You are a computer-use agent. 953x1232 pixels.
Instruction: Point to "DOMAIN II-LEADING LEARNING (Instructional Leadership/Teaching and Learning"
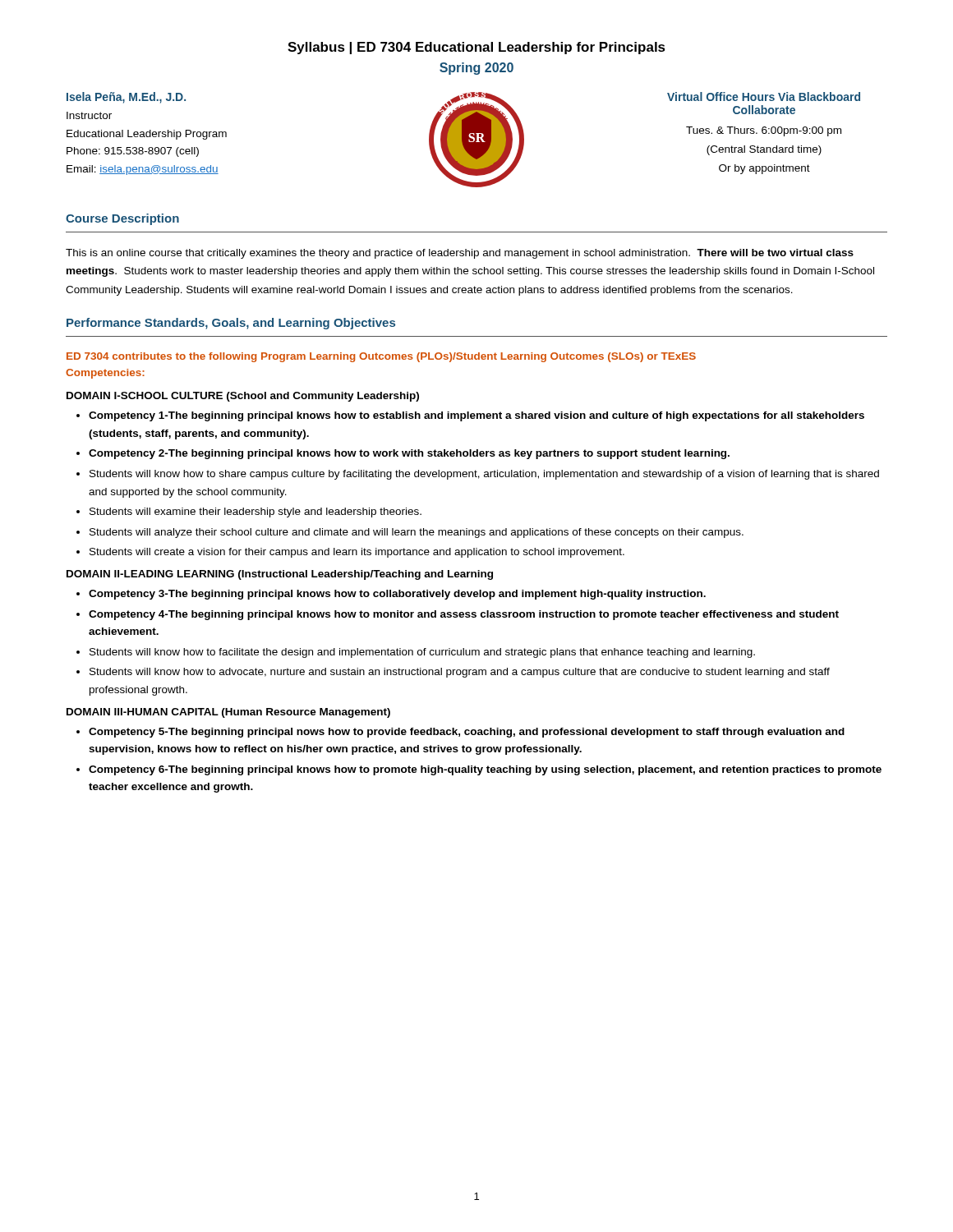280,574
